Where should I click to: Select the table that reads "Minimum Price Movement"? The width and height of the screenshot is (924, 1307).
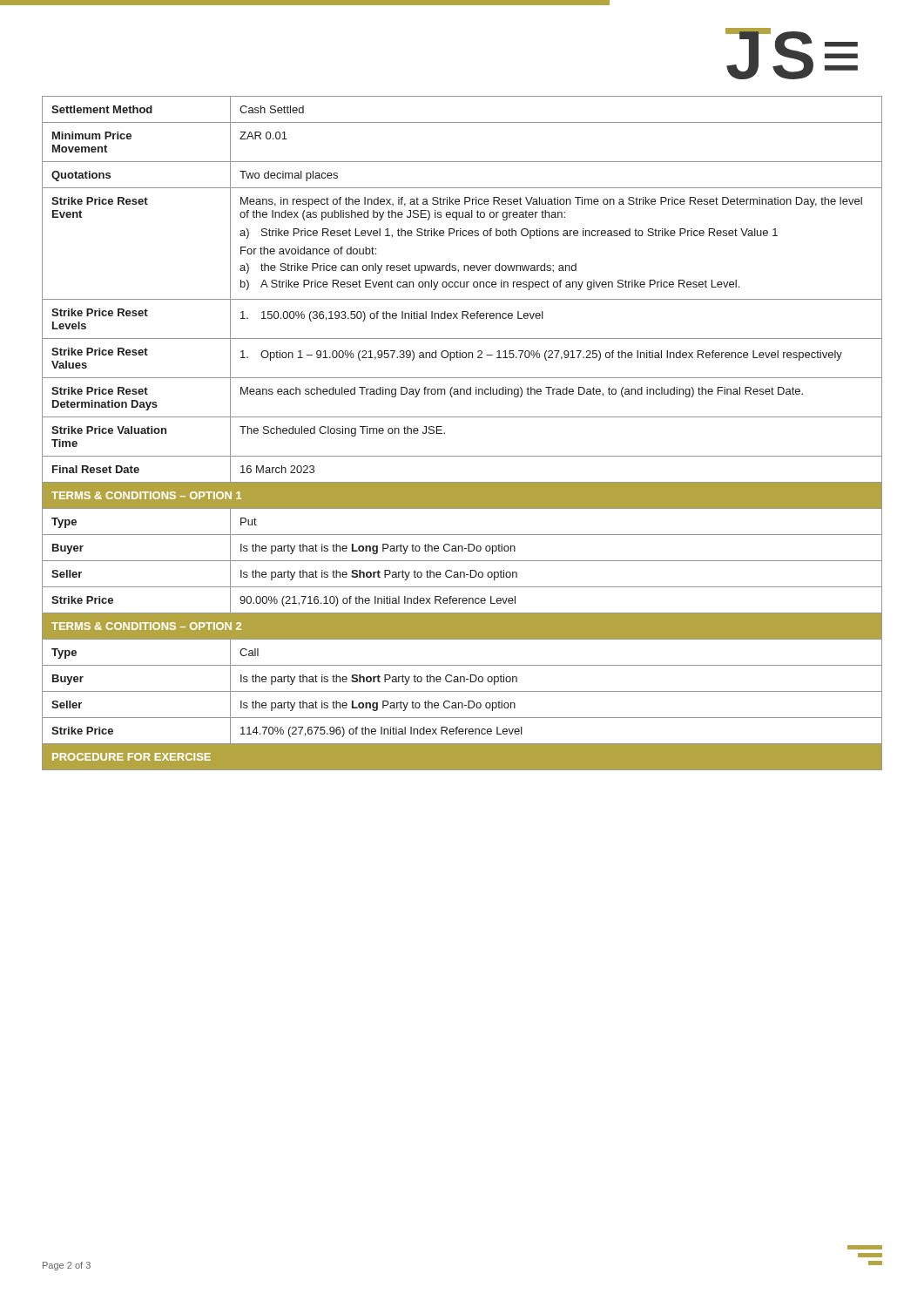click(462, 433)
